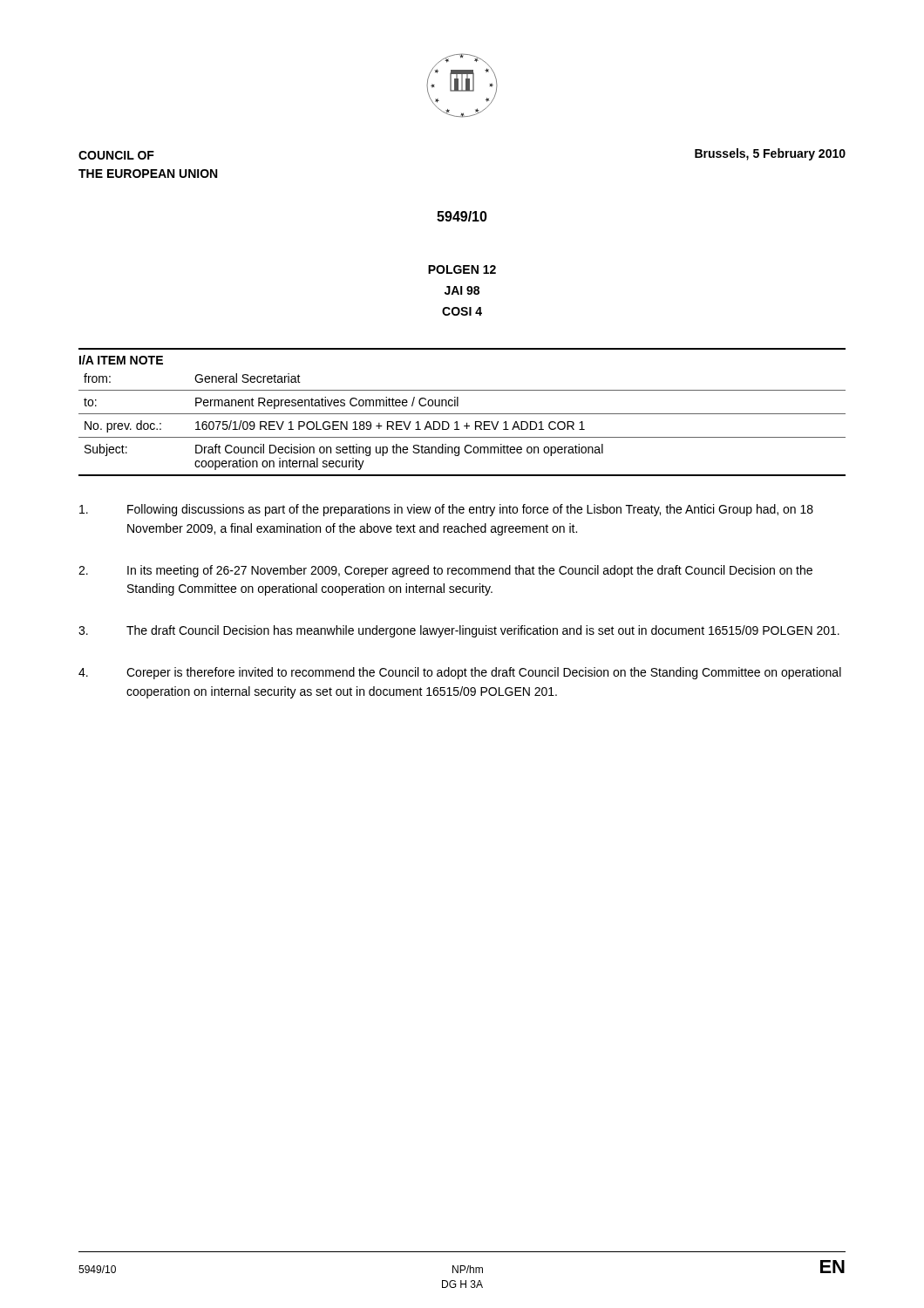Click on the list item that says "4. Coreper is therefore invited"
The image size is (924, 1308).
[x=462, y=682]
